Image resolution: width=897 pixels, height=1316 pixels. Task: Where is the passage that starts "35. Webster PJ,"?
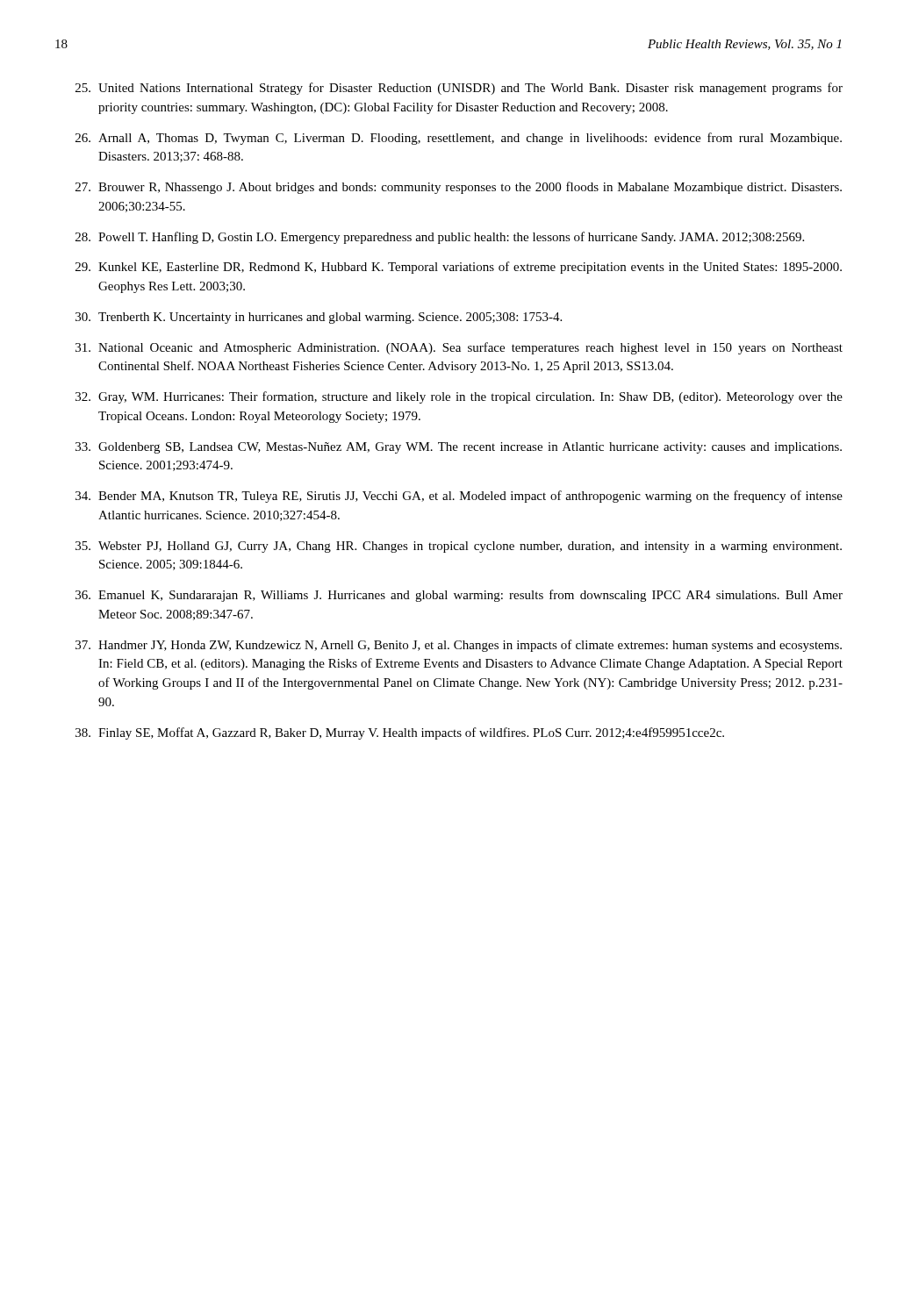coord(448,556)
